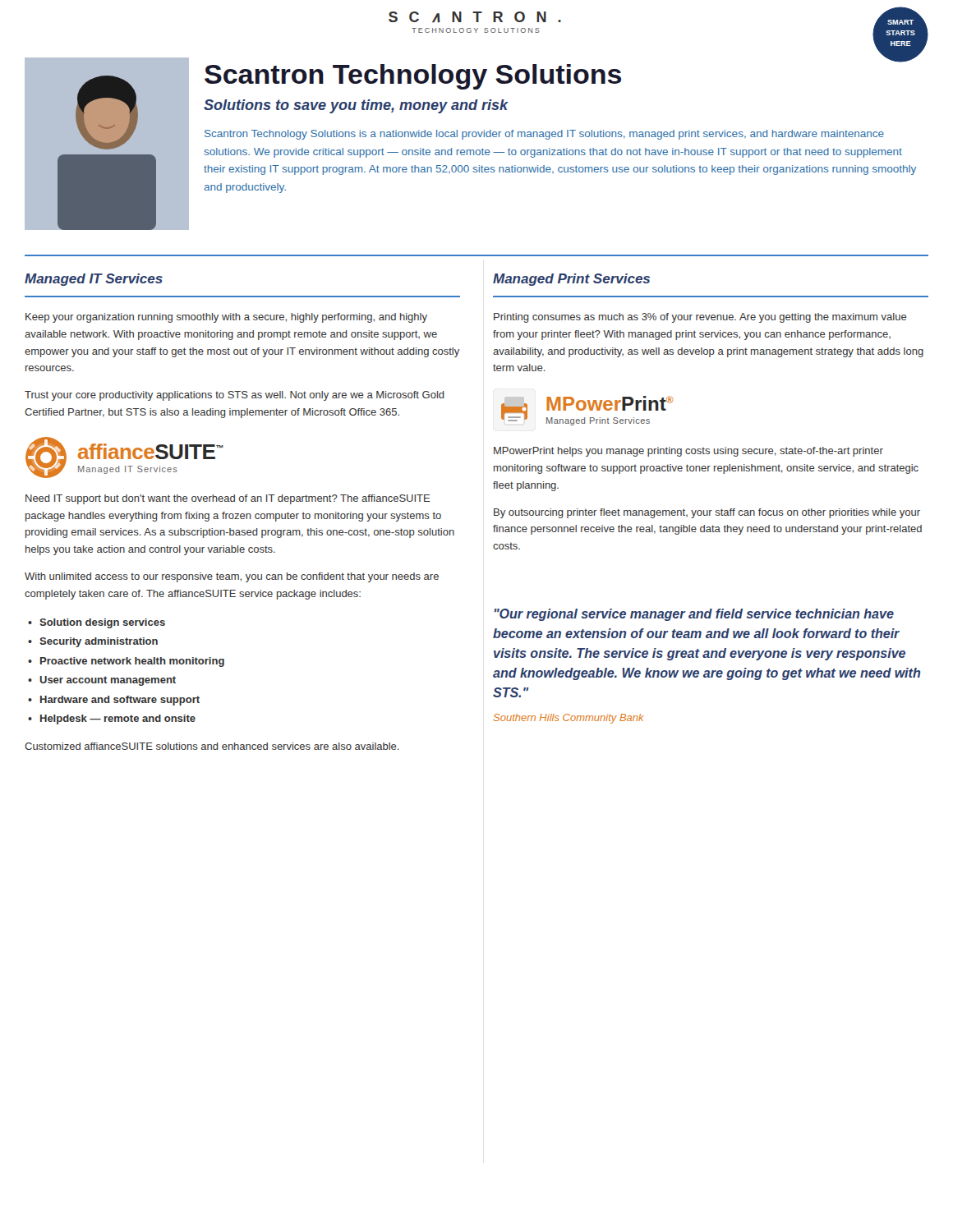The width and height of the screenshot is (953, 1232).
Task: Where is the passage that starts "With unlimited access to our"?
Action: 242,585
